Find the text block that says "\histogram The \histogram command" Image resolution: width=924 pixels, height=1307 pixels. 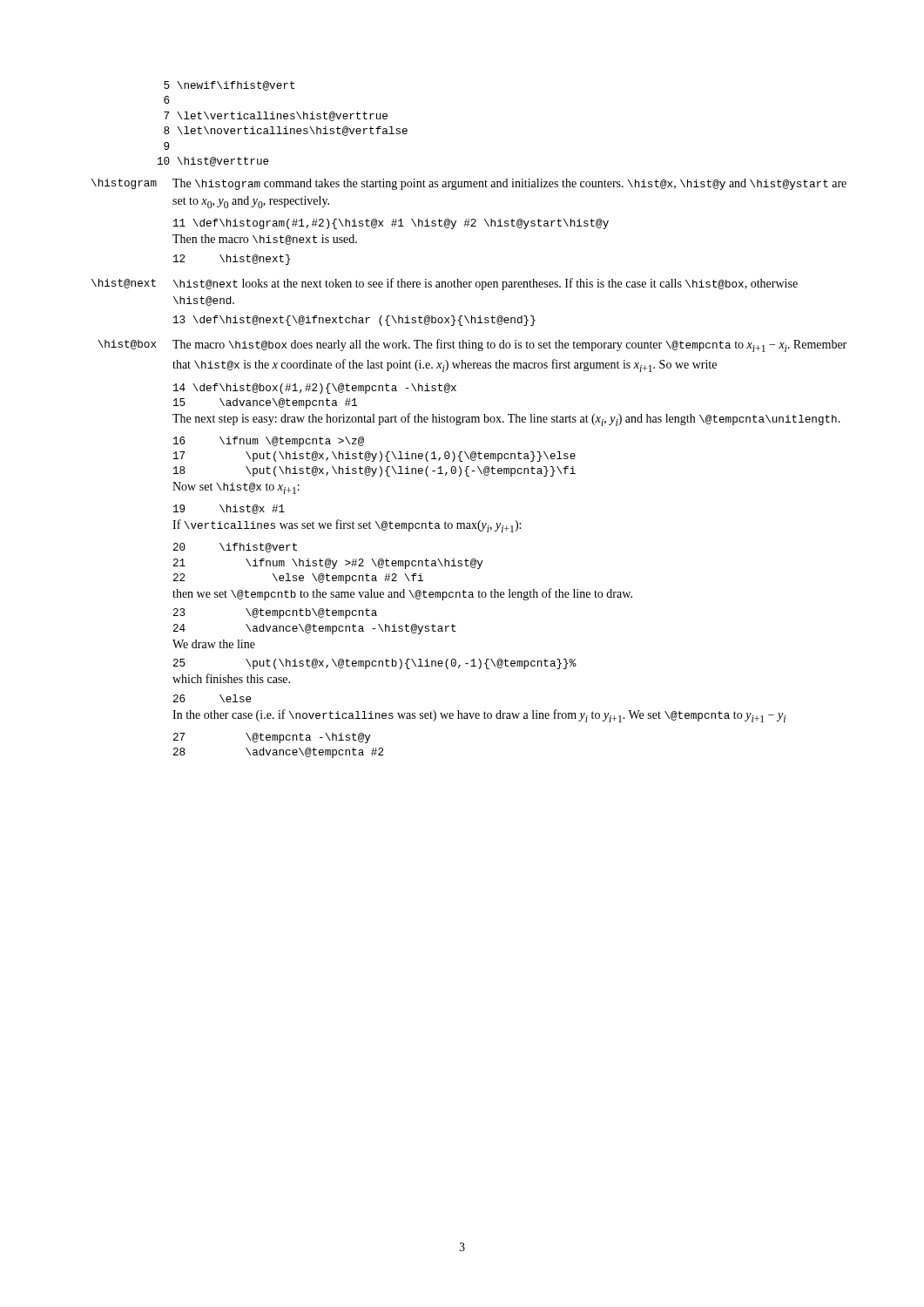click(x=462, y=221)
